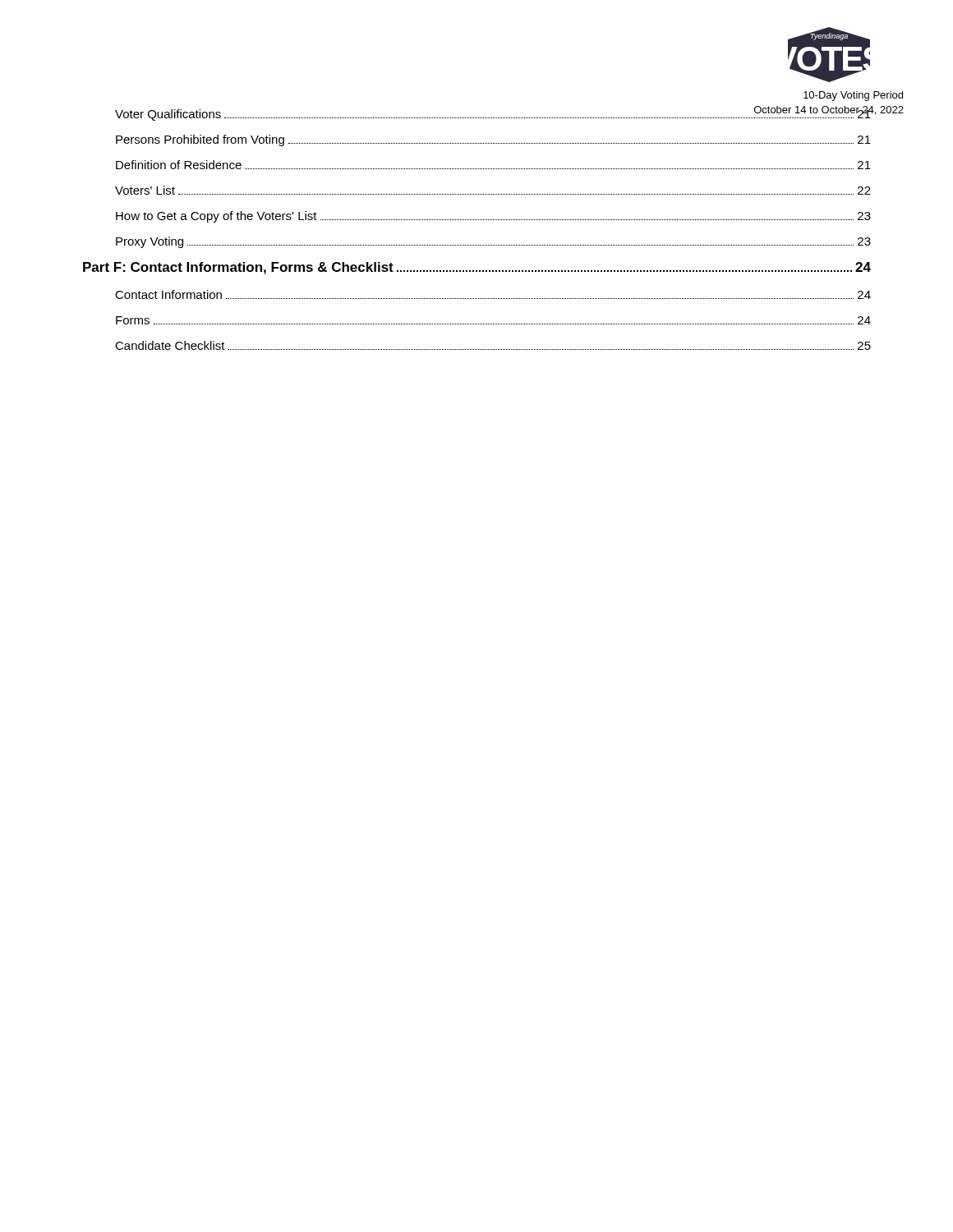Point to the passage starting "Part F: Contact Information,"

[476, 268]
